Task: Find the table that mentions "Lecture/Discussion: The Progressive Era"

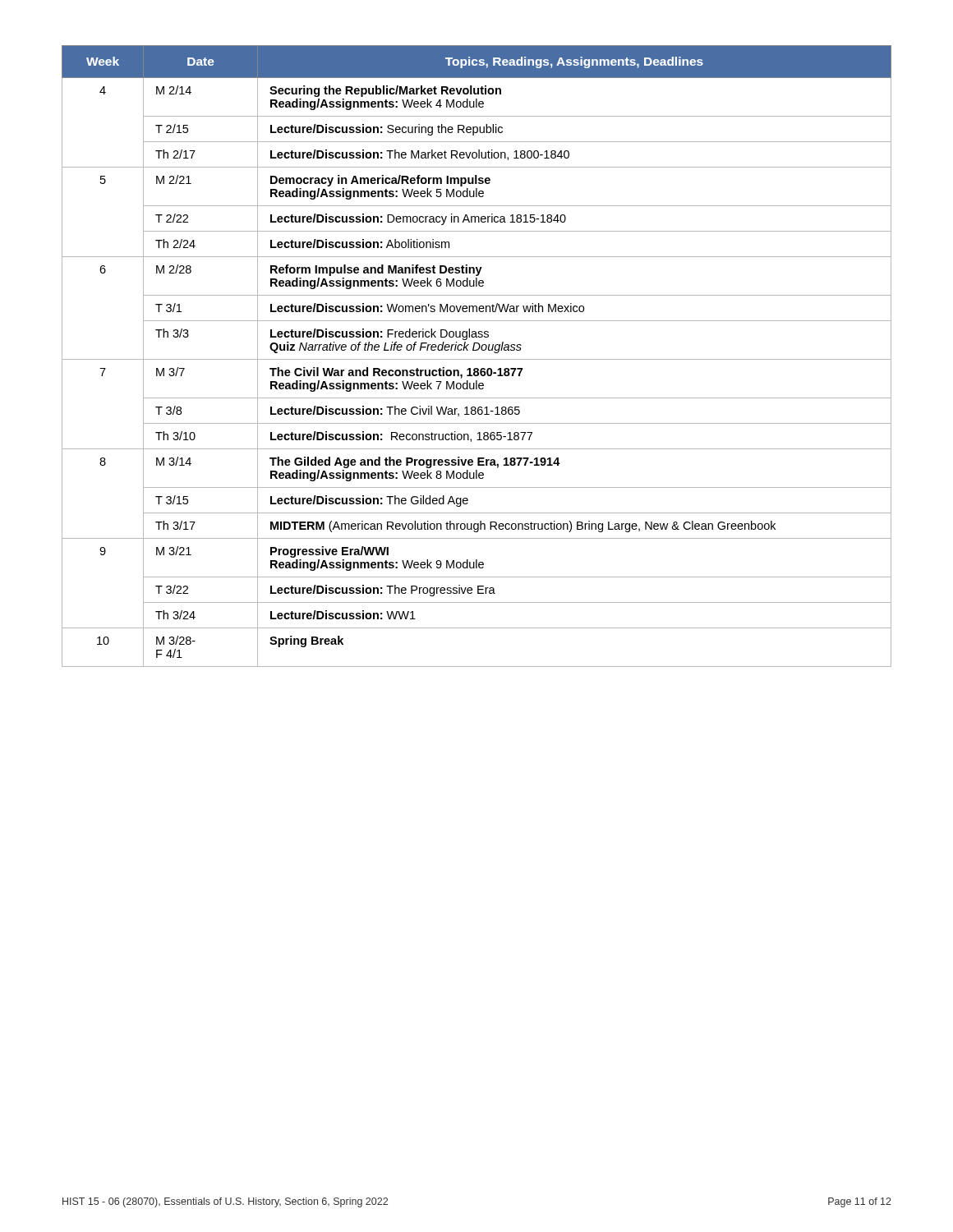Action: coord(476,356)
